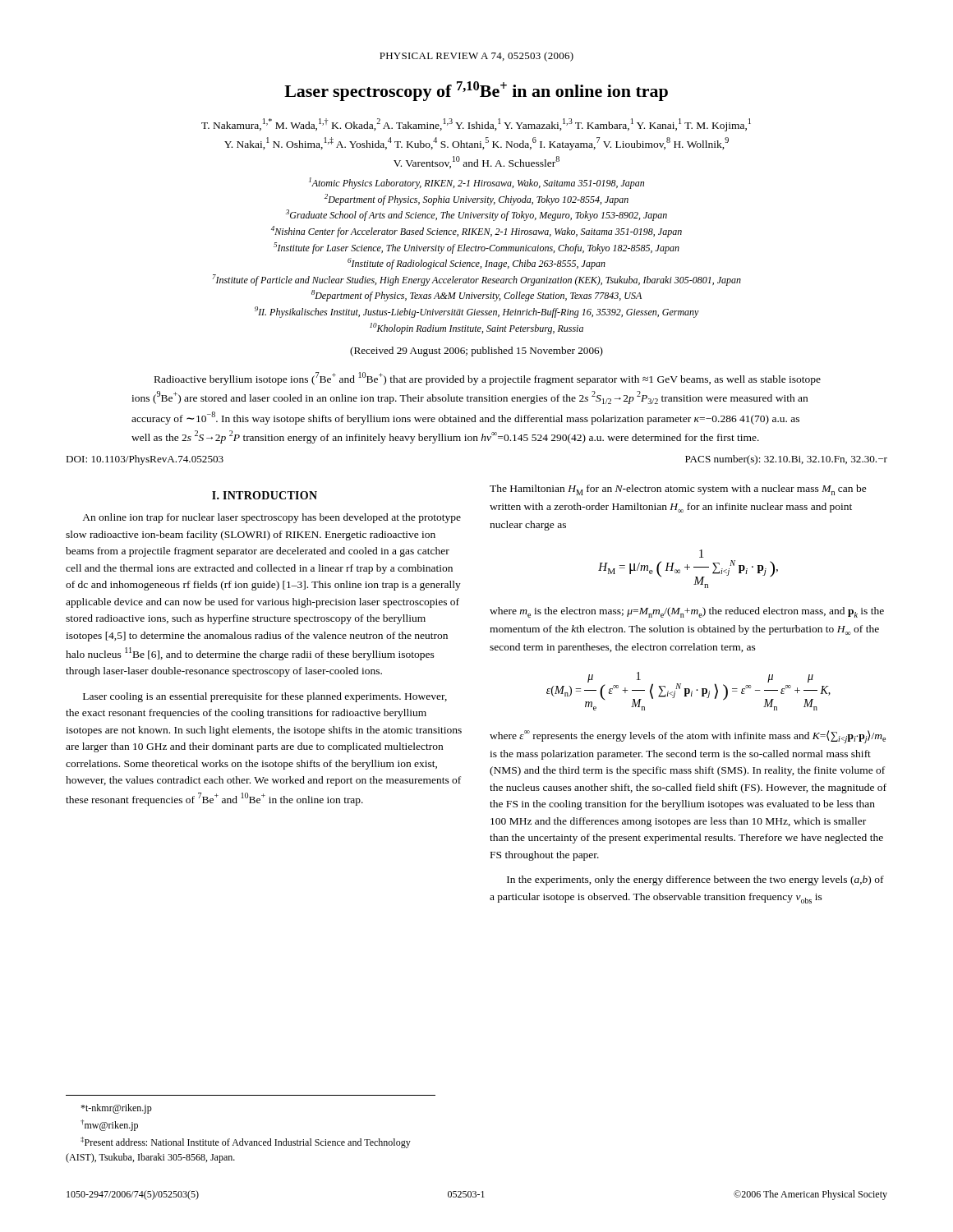Select the passage starting "I. INTRODUCTION"
This screenshot has width=953, height=1232.
coord(265,496)
